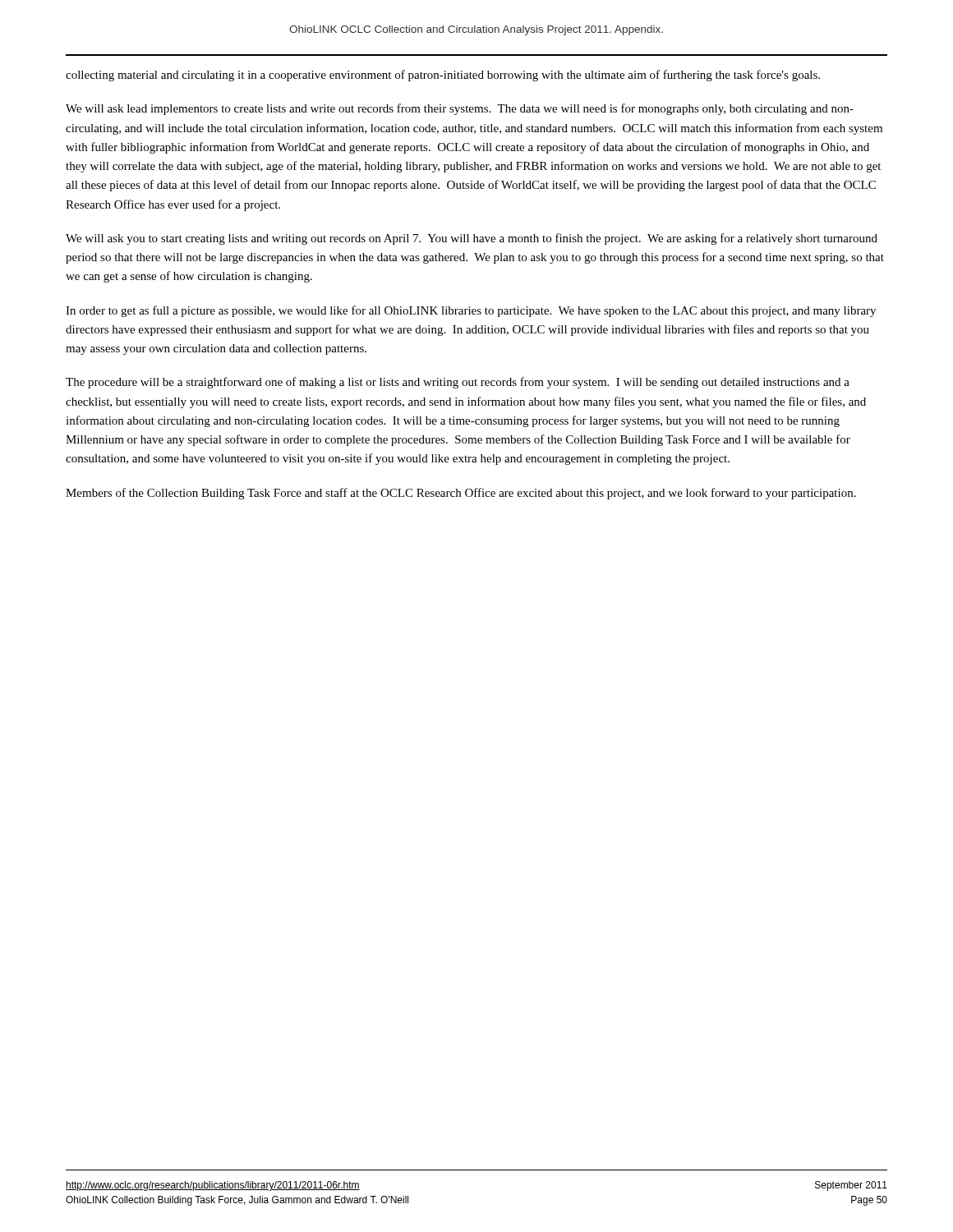
Task: Find the block on this page that starts "Members of the Collection Building"
Action: tap(461, 492)
